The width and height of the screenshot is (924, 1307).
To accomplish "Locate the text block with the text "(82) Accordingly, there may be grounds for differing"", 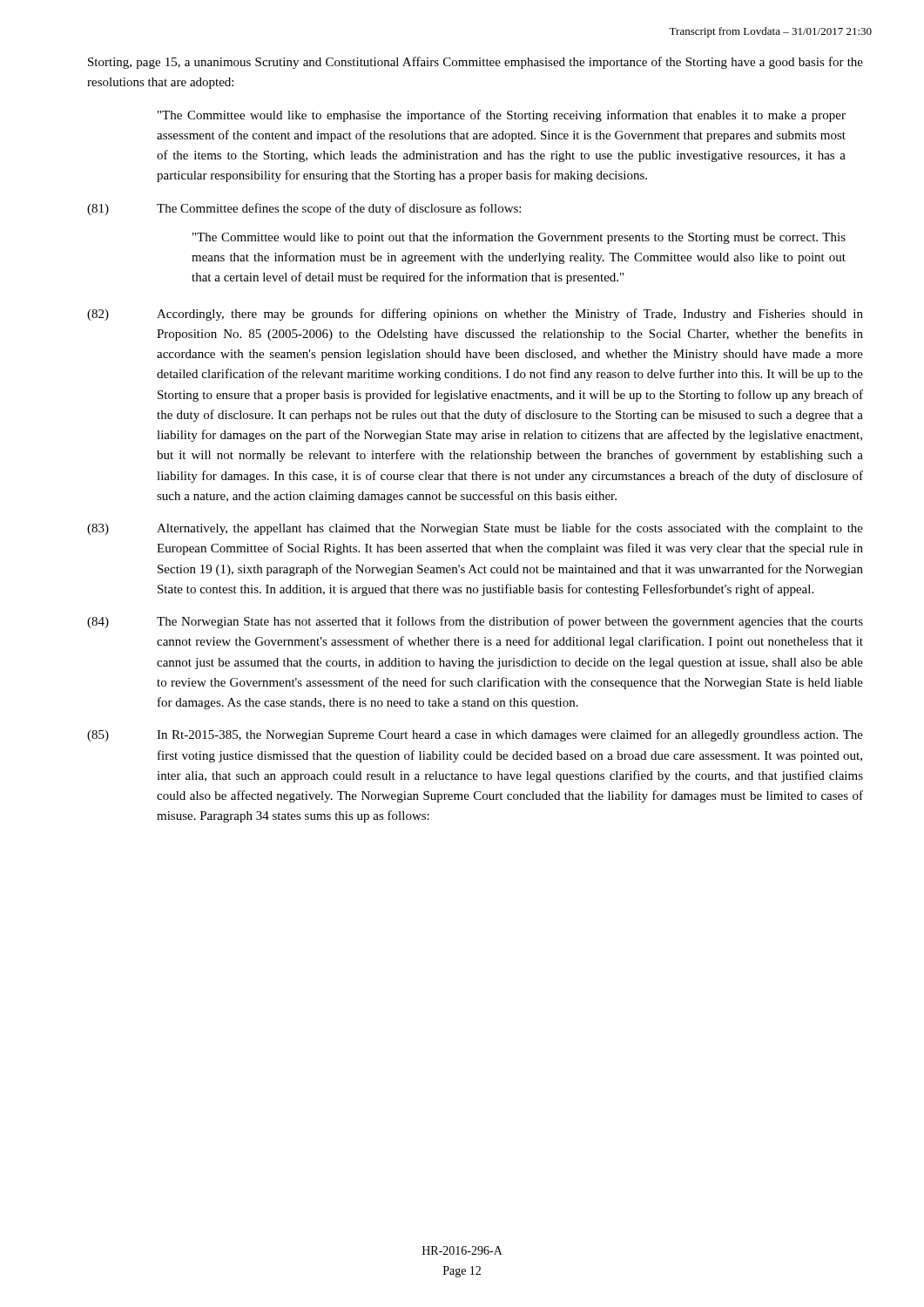I will point(475,405).
